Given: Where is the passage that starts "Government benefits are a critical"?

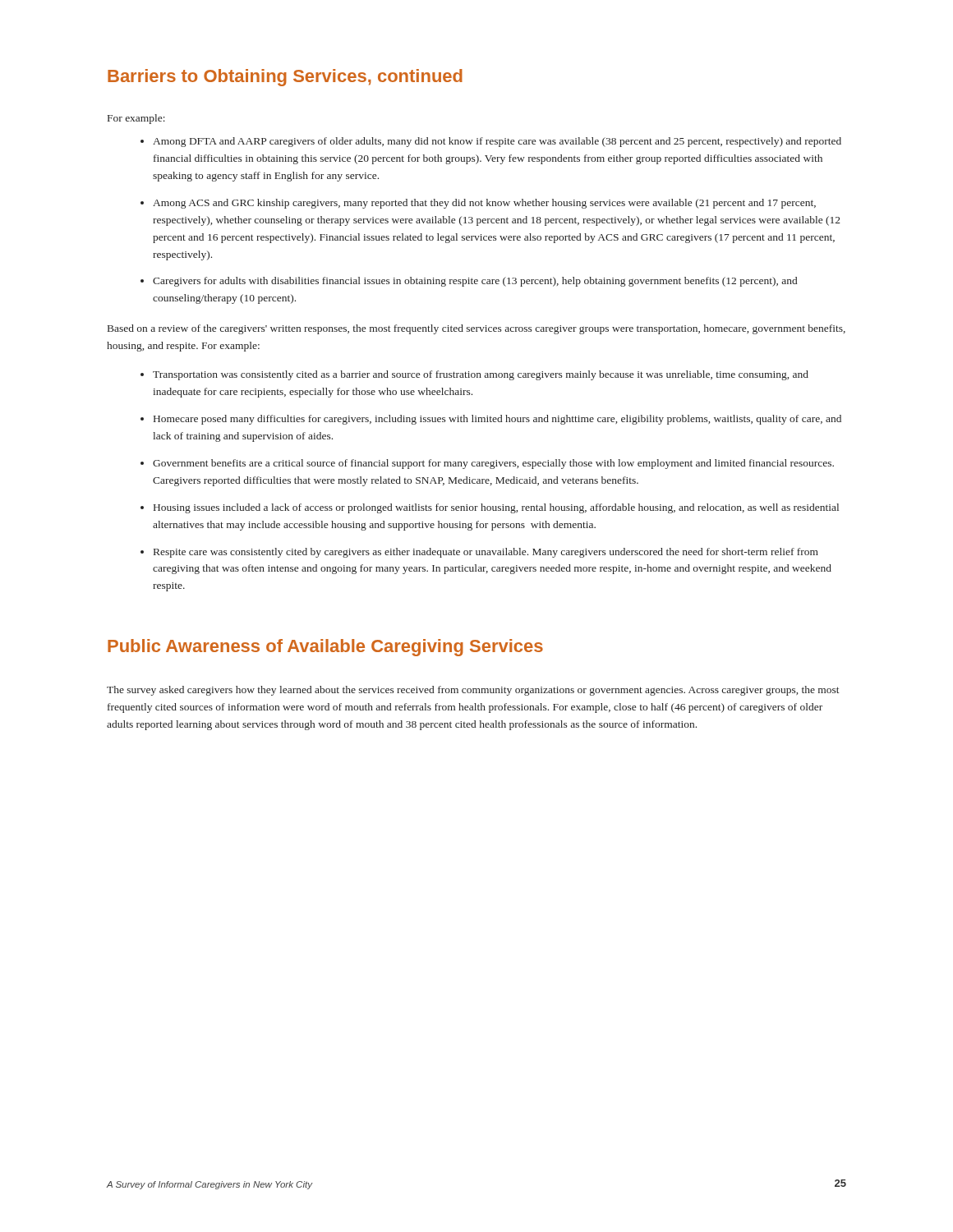Looking at the screenshot, I should click(494, 471).
